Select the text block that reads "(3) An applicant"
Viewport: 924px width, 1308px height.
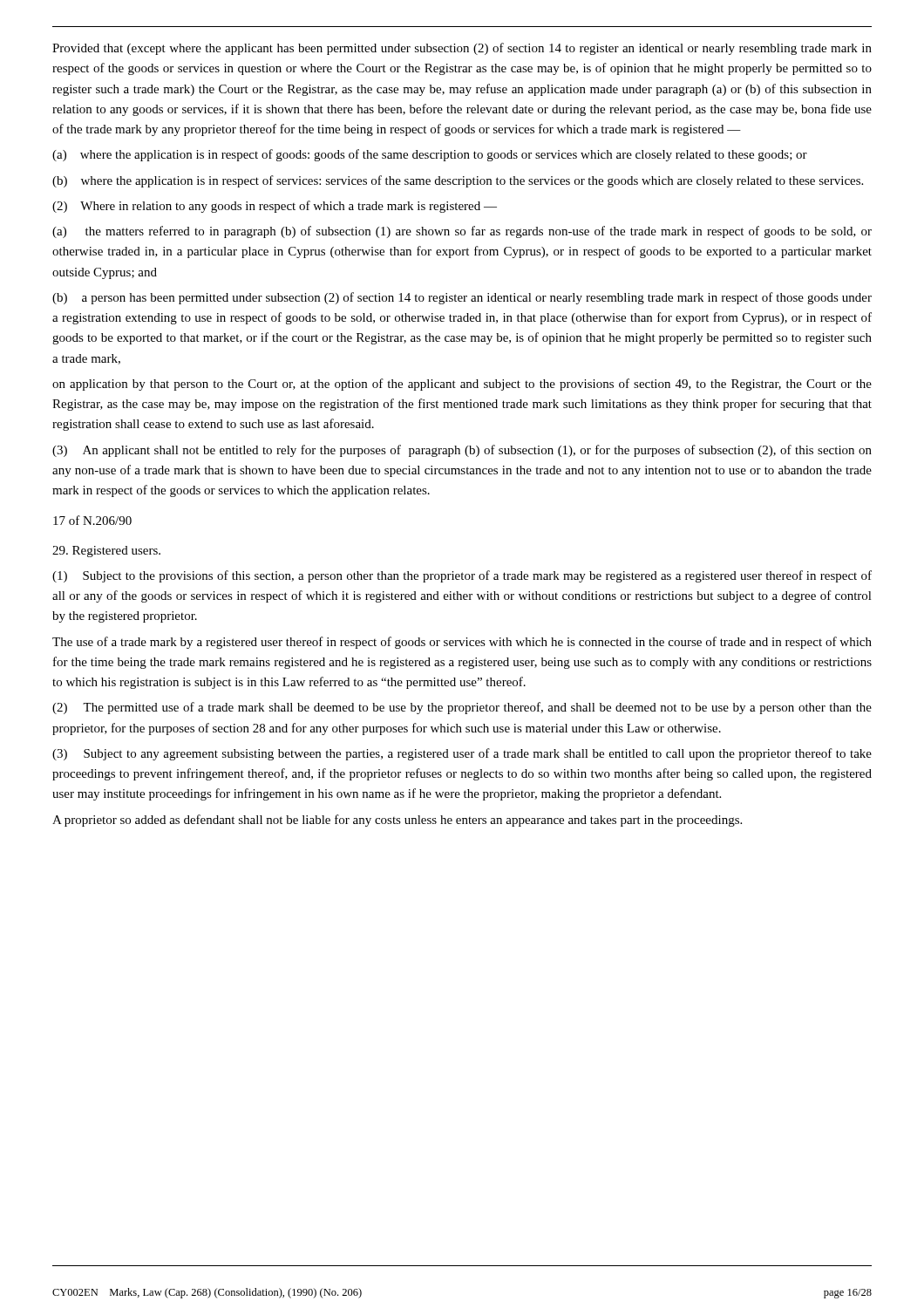(462, 470)
